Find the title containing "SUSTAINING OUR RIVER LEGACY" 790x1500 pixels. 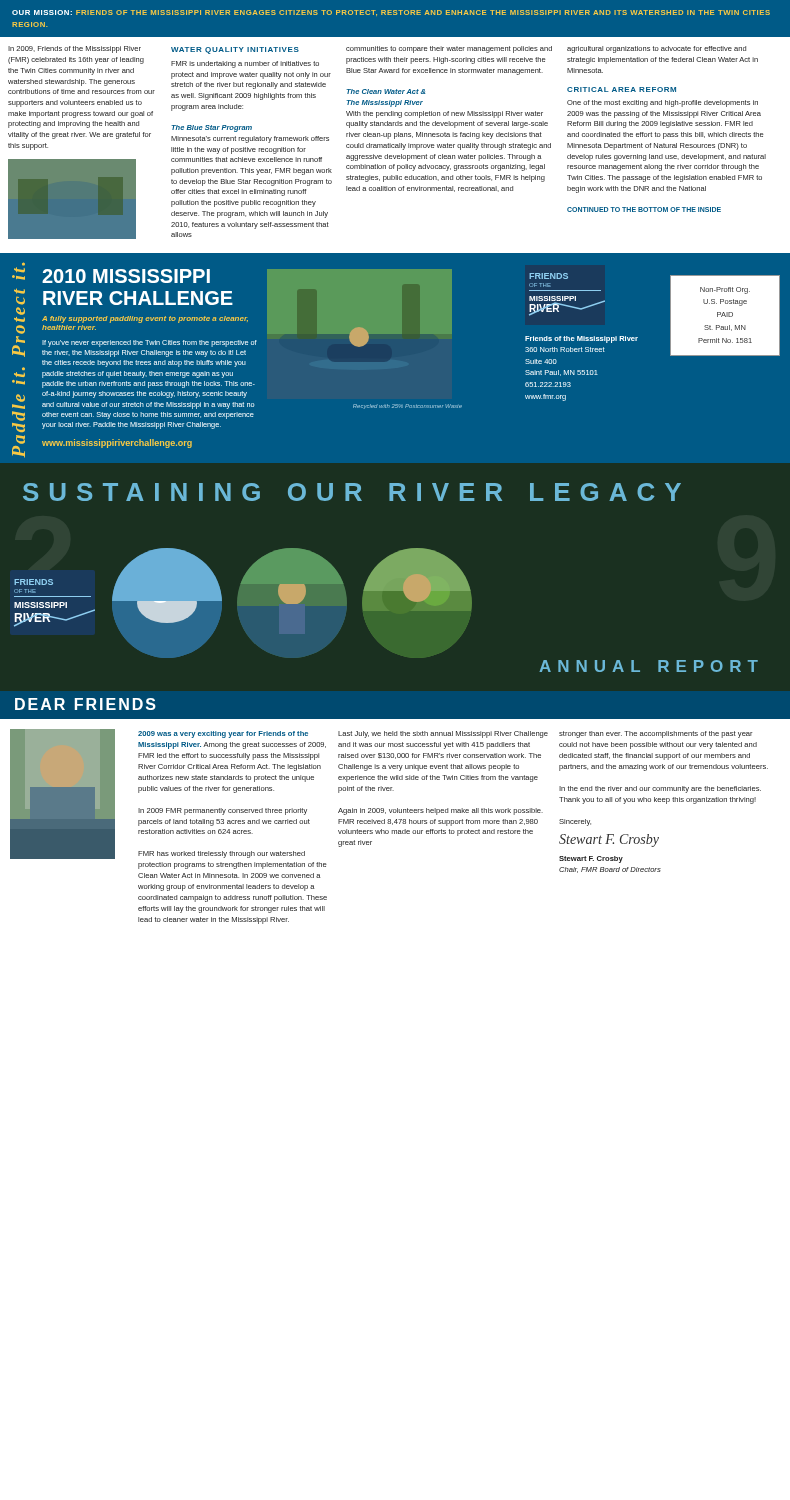tap(356, 492)
